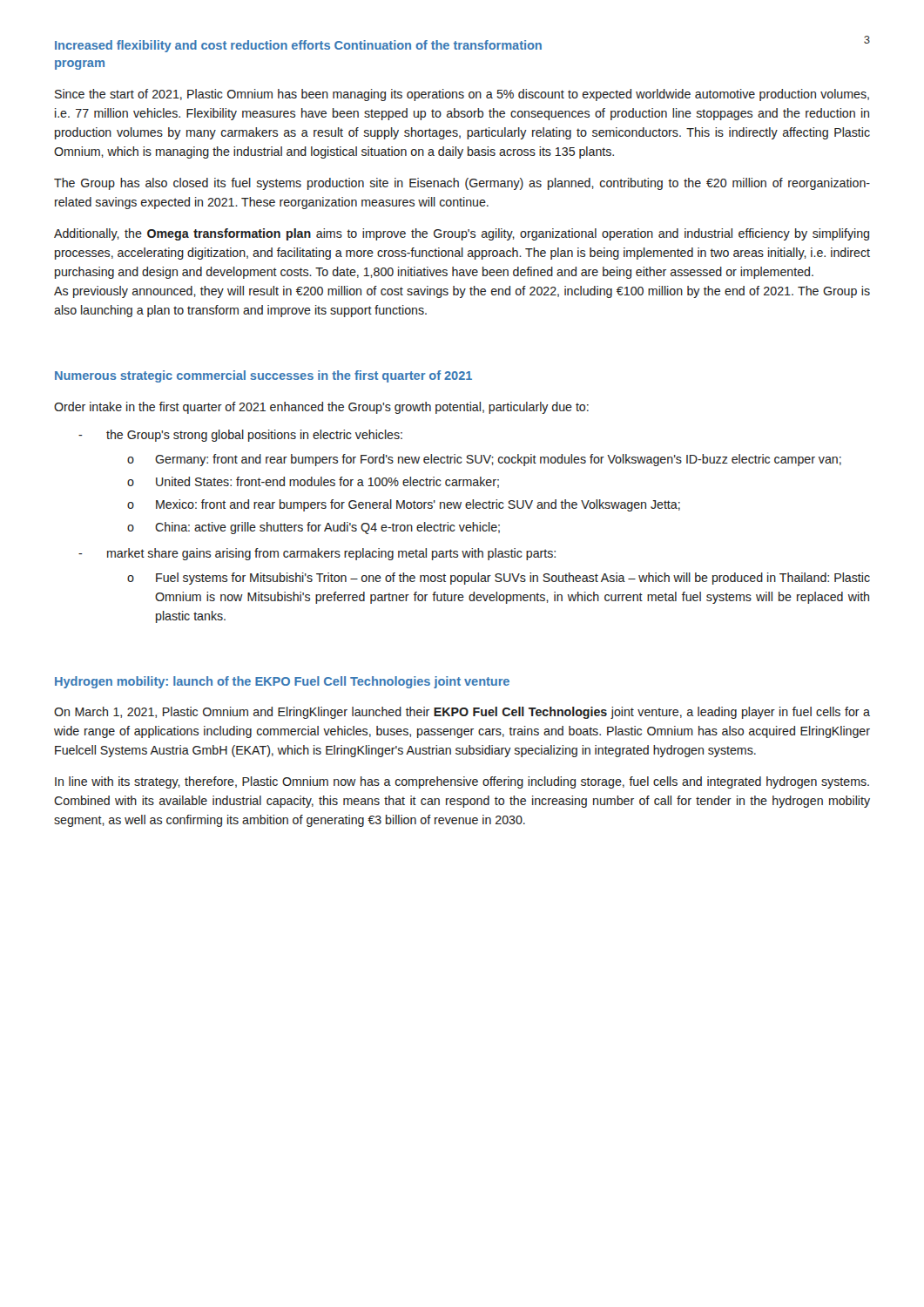Find the section header on this page that starts "Hydrogen mobility: launch"
The height and width of the screenshot is (1307, 924).
click(462, 681)
